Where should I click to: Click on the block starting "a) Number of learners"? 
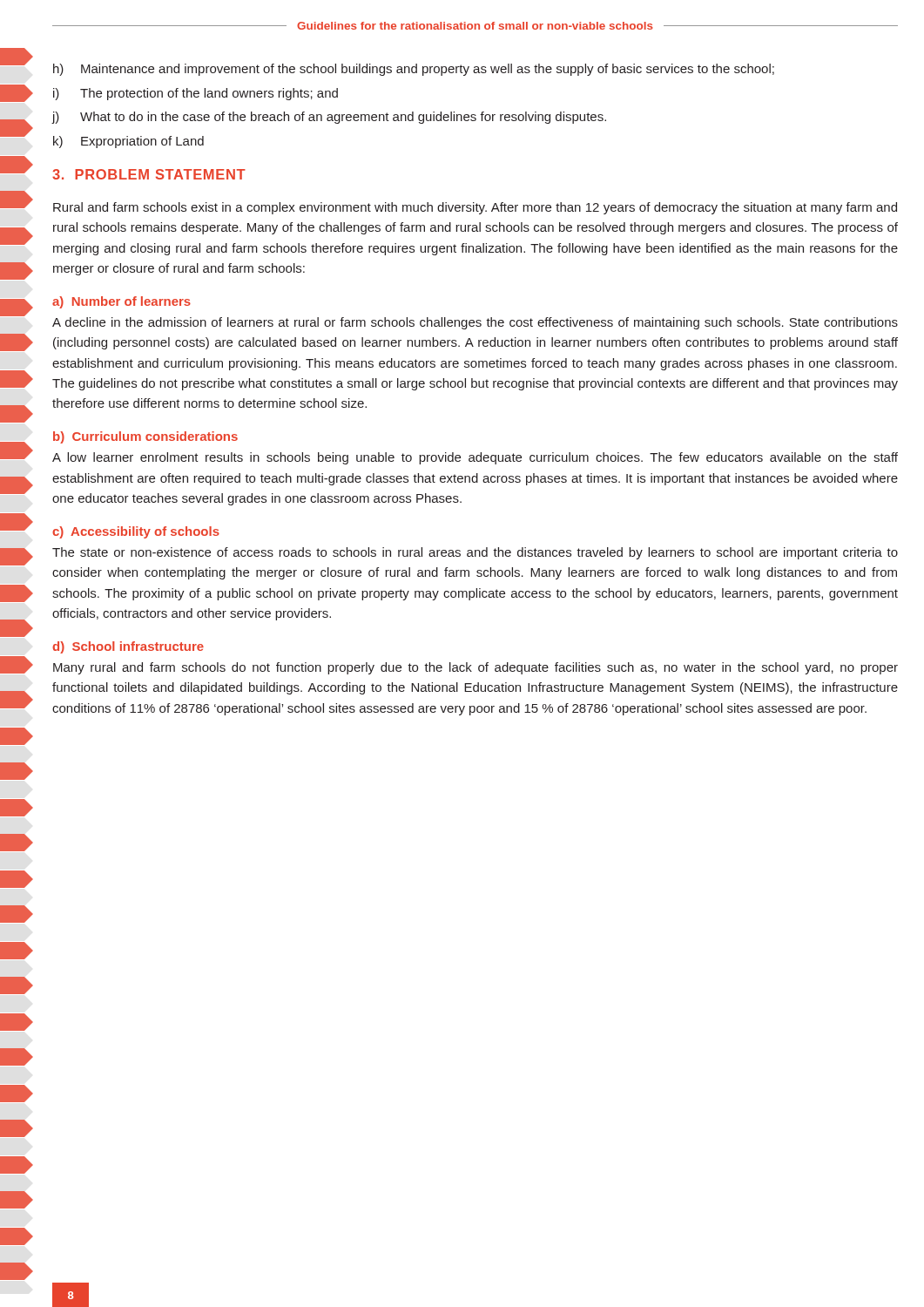122,301
